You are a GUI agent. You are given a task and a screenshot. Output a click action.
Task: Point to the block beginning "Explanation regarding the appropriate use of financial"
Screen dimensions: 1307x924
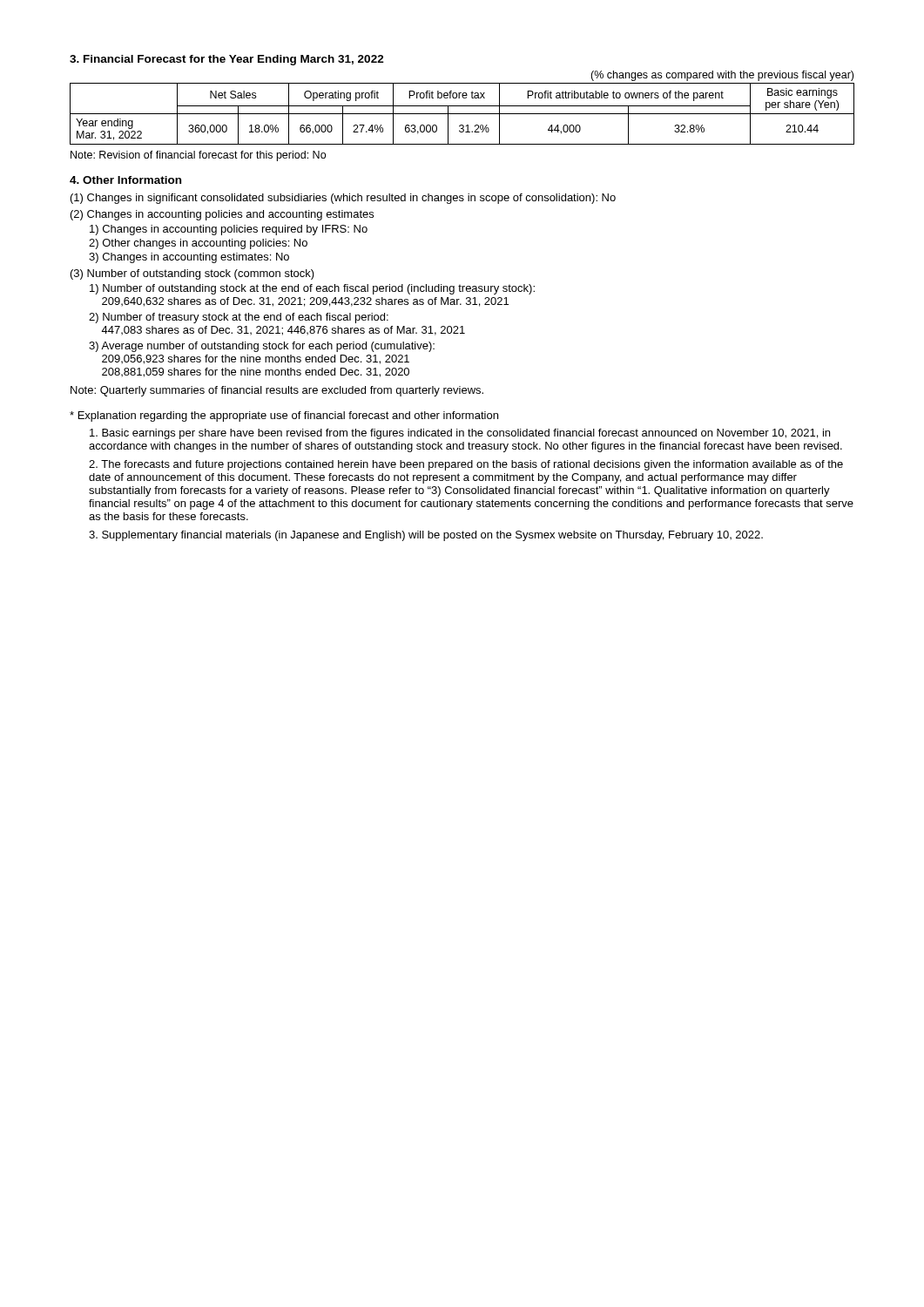coord(284,415)
